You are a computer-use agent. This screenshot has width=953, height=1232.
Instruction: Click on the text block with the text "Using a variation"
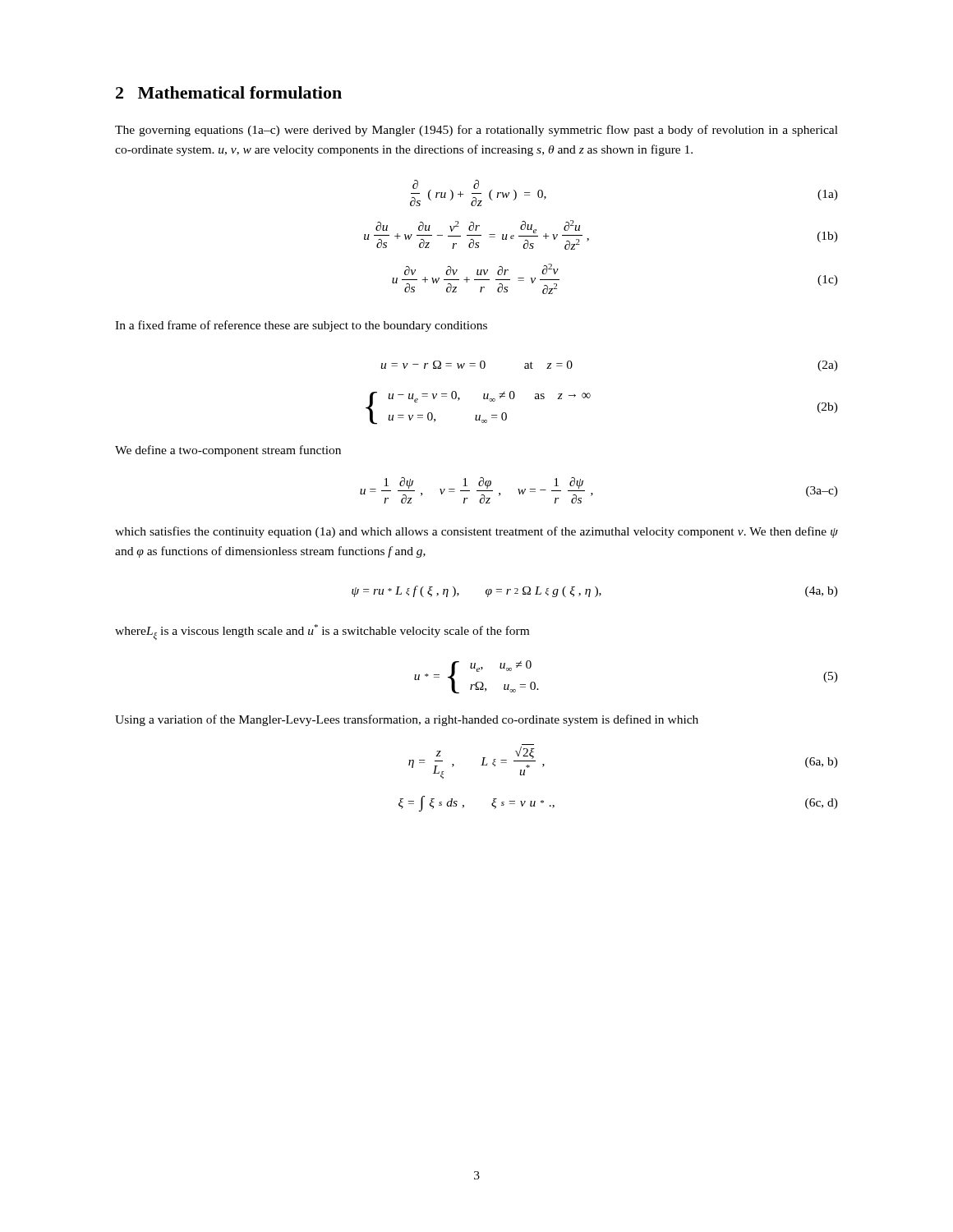(x=407, y=719)
